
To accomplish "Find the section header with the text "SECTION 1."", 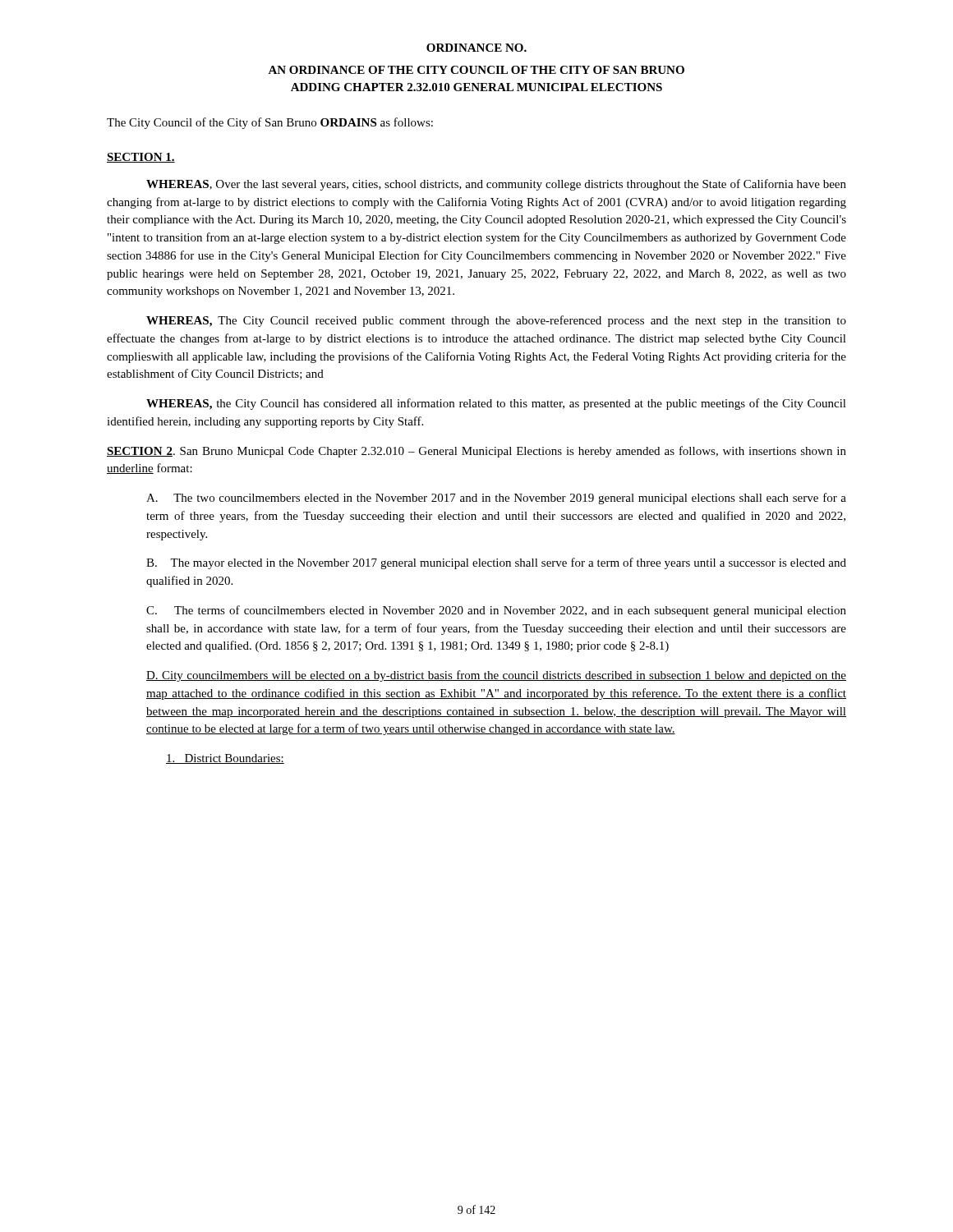I will click(x=141, y=157).
